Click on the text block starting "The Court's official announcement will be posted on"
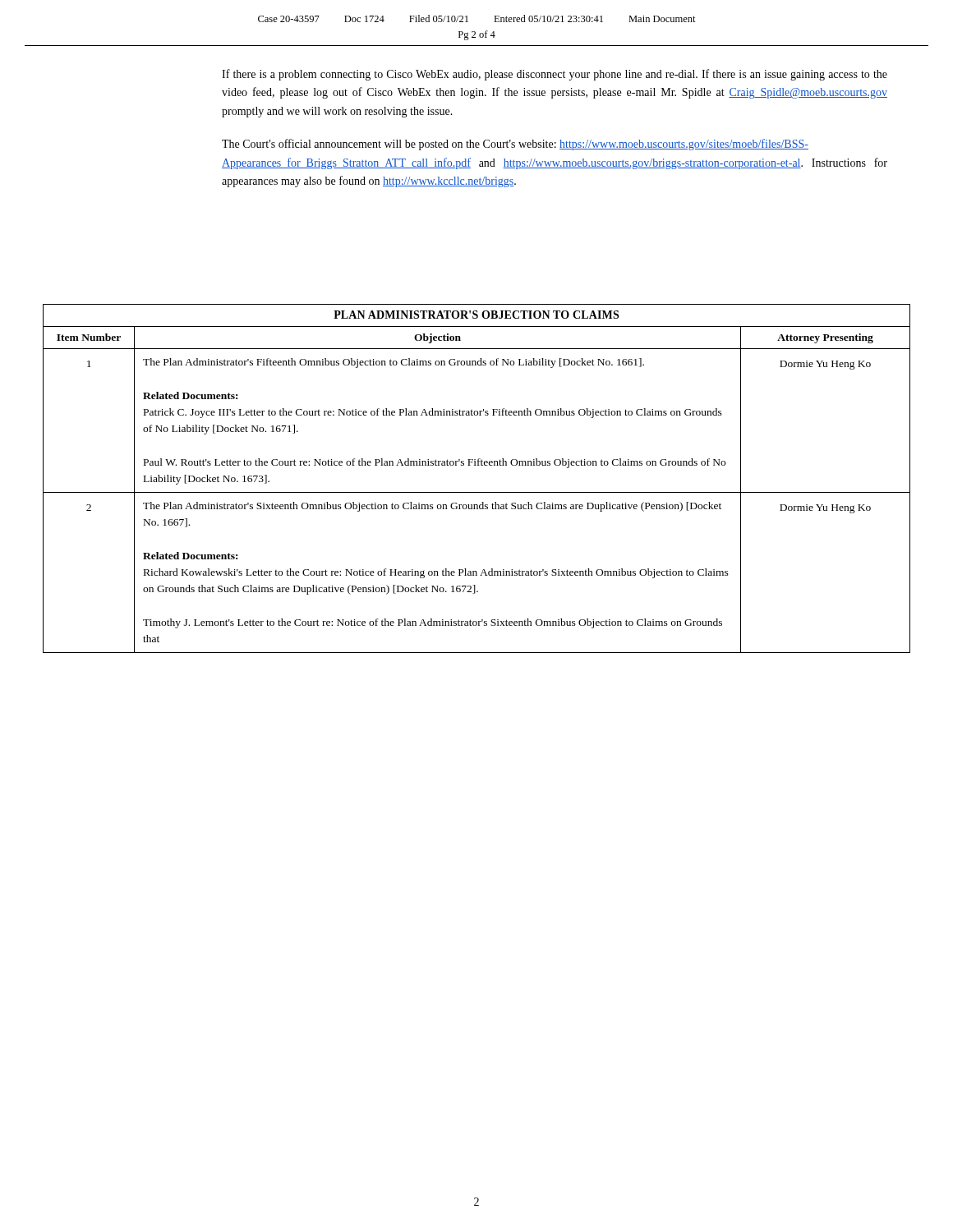Image resolution: width=953 pixels, height=1232 pixels. tap(555, 163)
